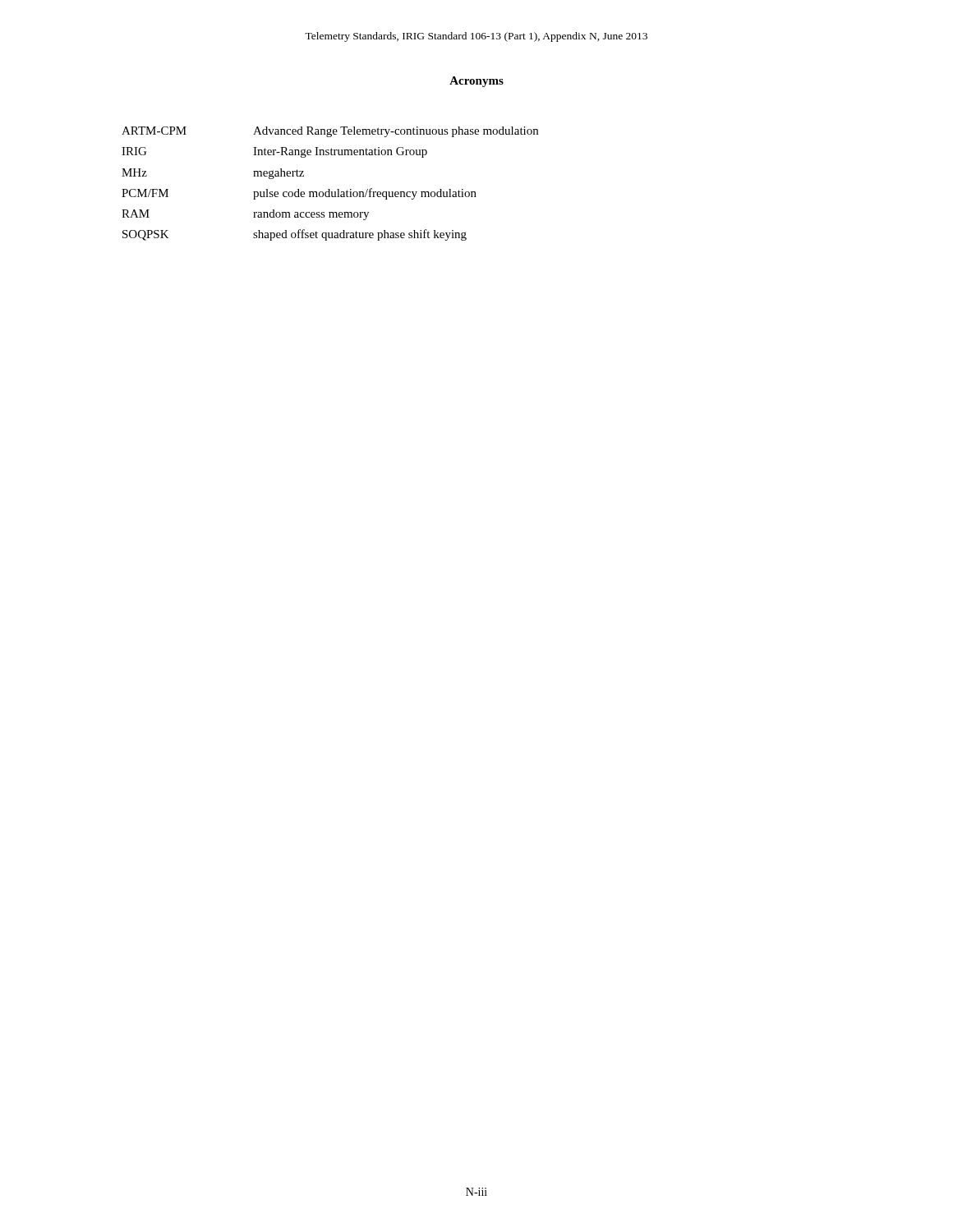Navigate to the region starting "RAM random access memory"
The height and width of the screenshot is (1232, 953).
(x=135, y=215)
